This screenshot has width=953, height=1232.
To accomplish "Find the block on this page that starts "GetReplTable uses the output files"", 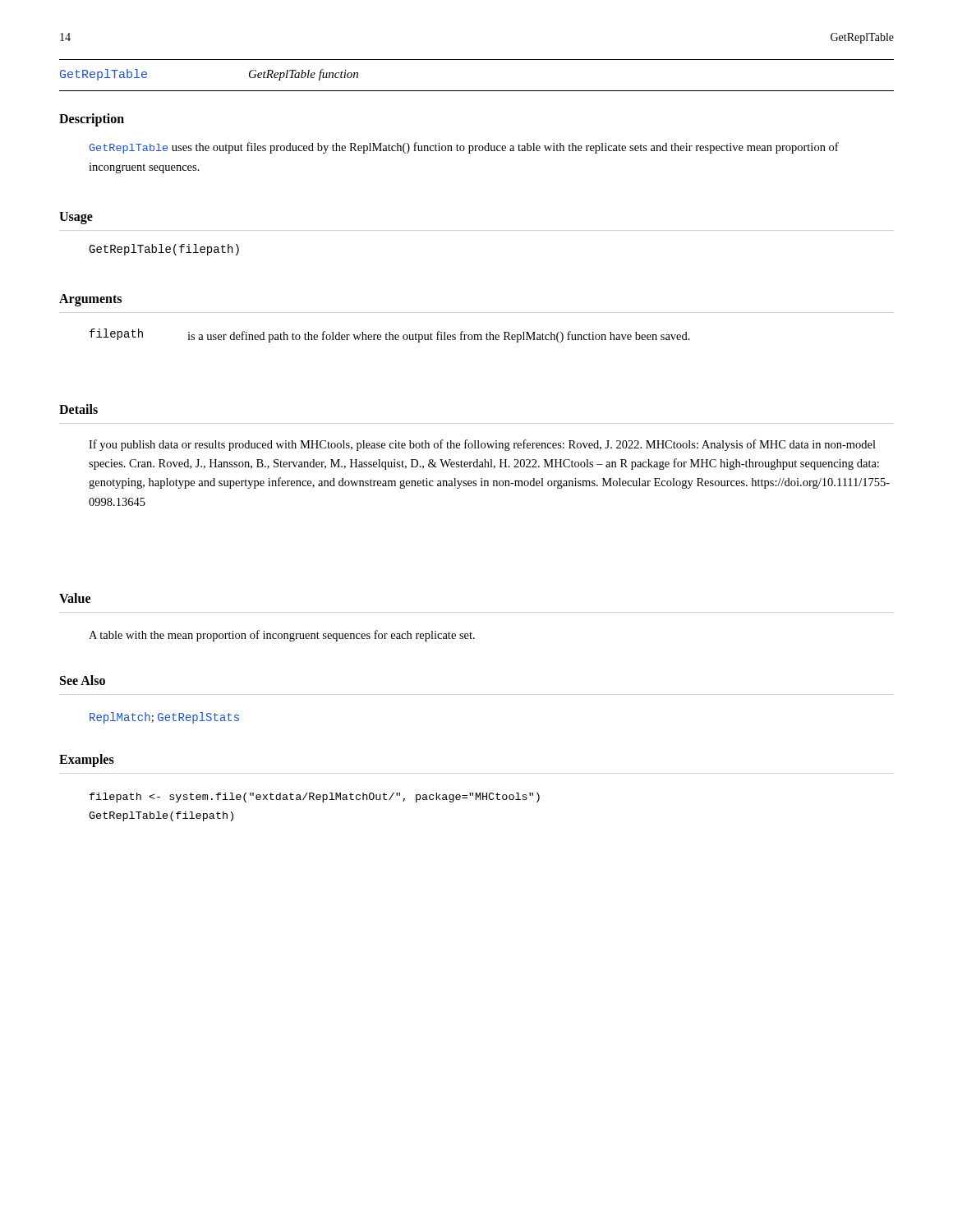I will pyautogui.click(x=464, y=157).
